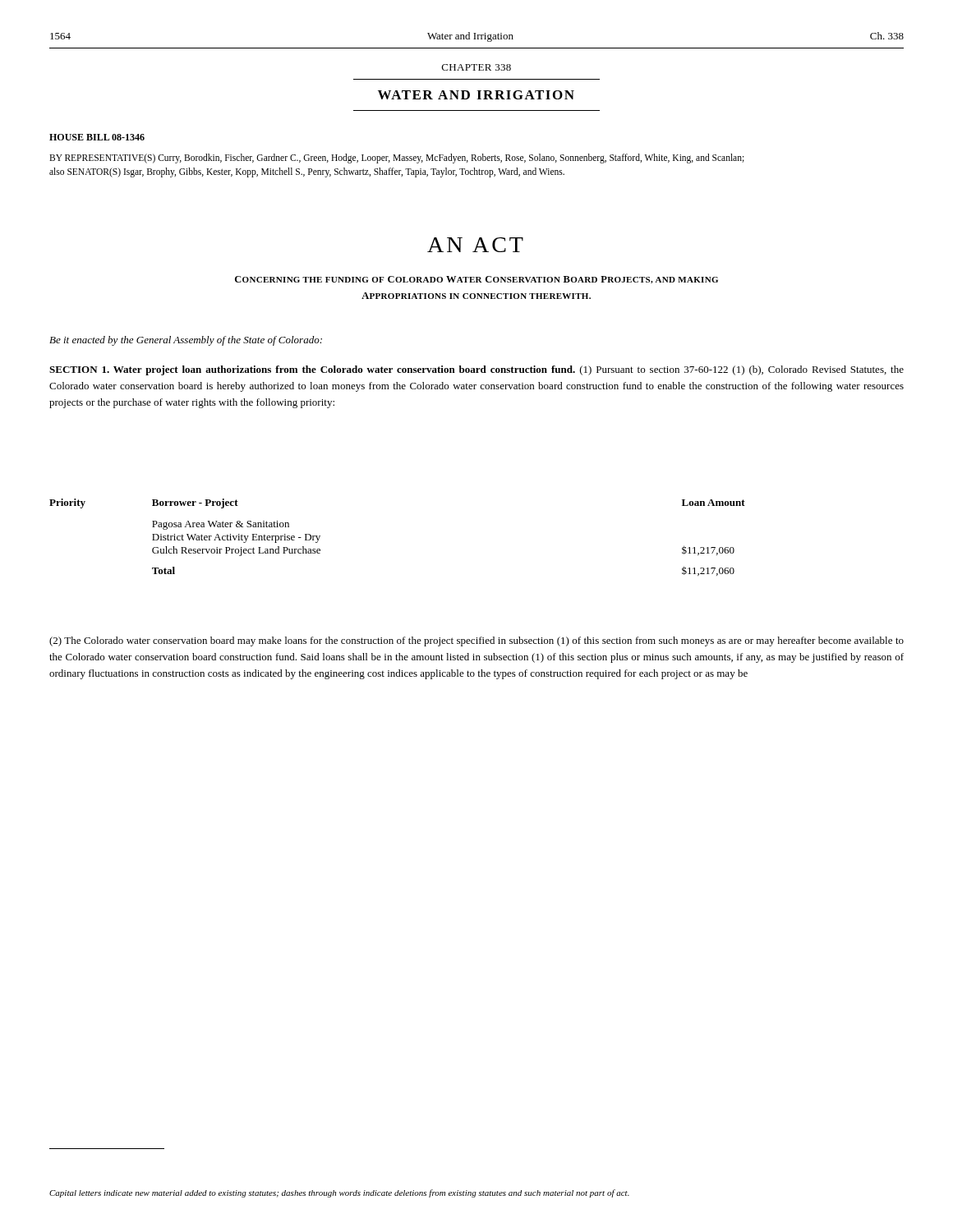The height and width of the screenshot is (1232, 953).
Task: Find the text containing "HOUSE BILL 08-1346"
Action: (97, 137)
